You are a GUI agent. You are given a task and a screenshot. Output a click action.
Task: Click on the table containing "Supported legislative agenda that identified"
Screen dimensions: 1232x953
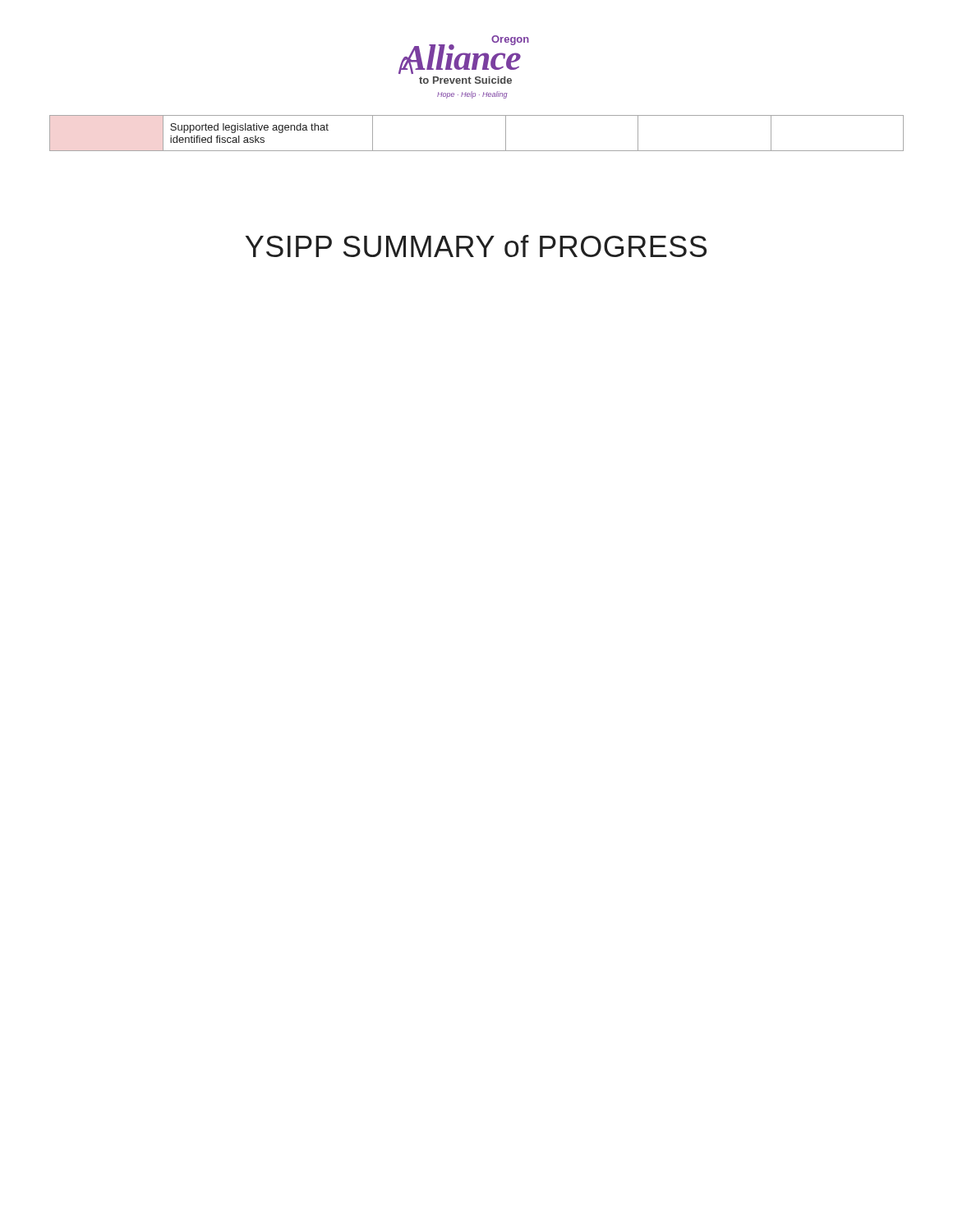pos(476,133)
